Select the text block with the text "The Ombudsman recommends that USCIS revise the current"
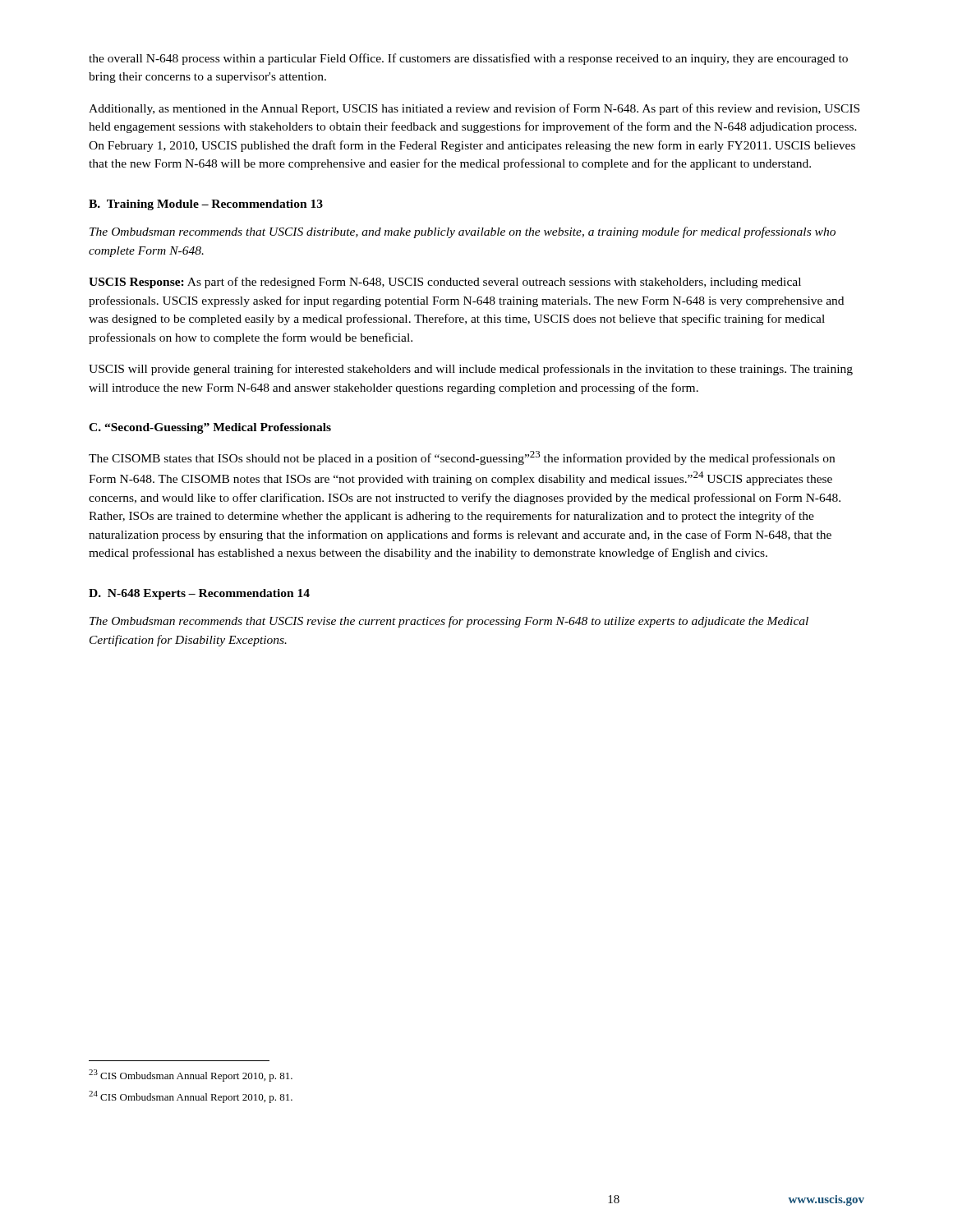953x1232 pixels. coord(449,630)
